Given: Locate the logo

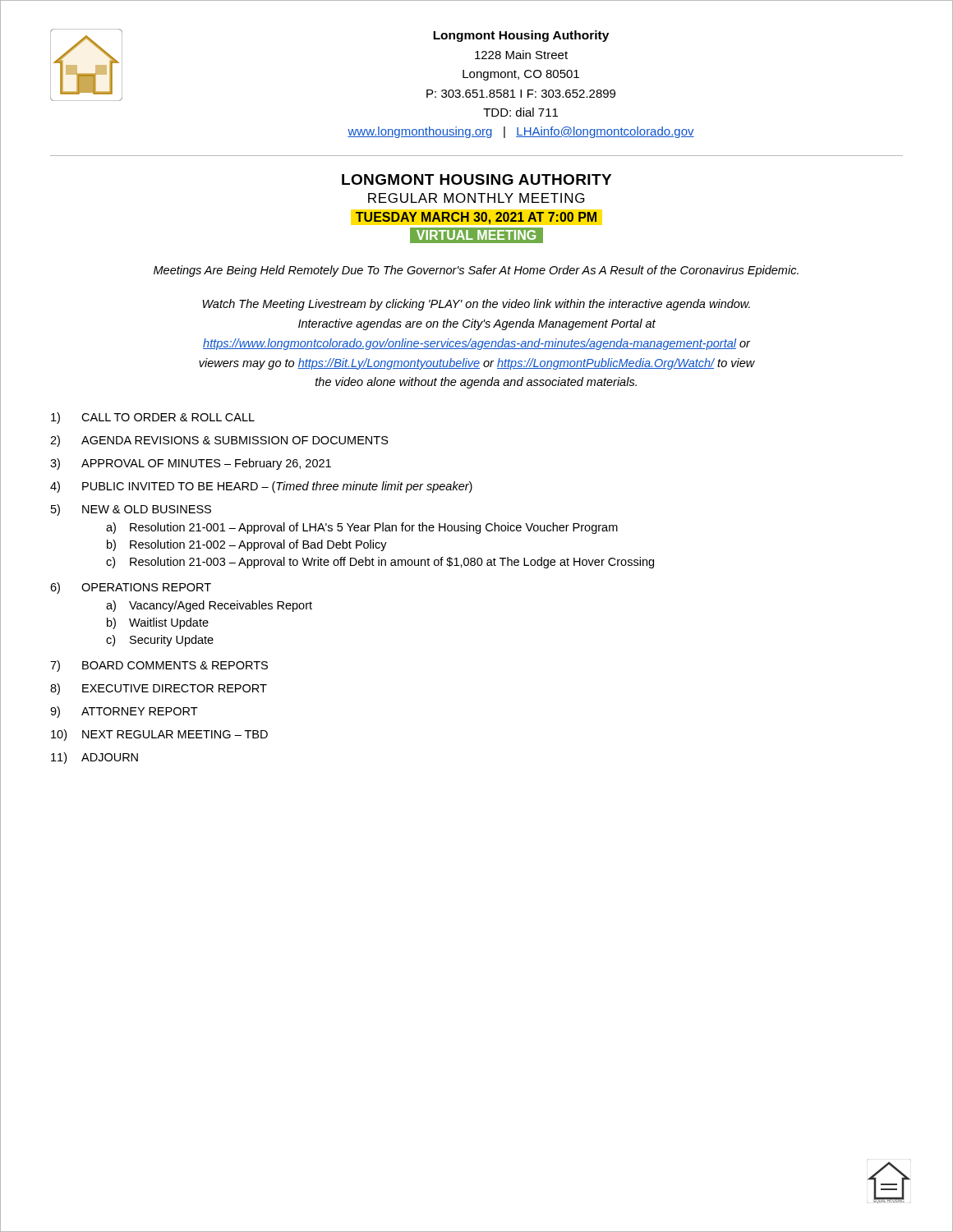Looking at the screenshot, I should [x=889, y=1183].
